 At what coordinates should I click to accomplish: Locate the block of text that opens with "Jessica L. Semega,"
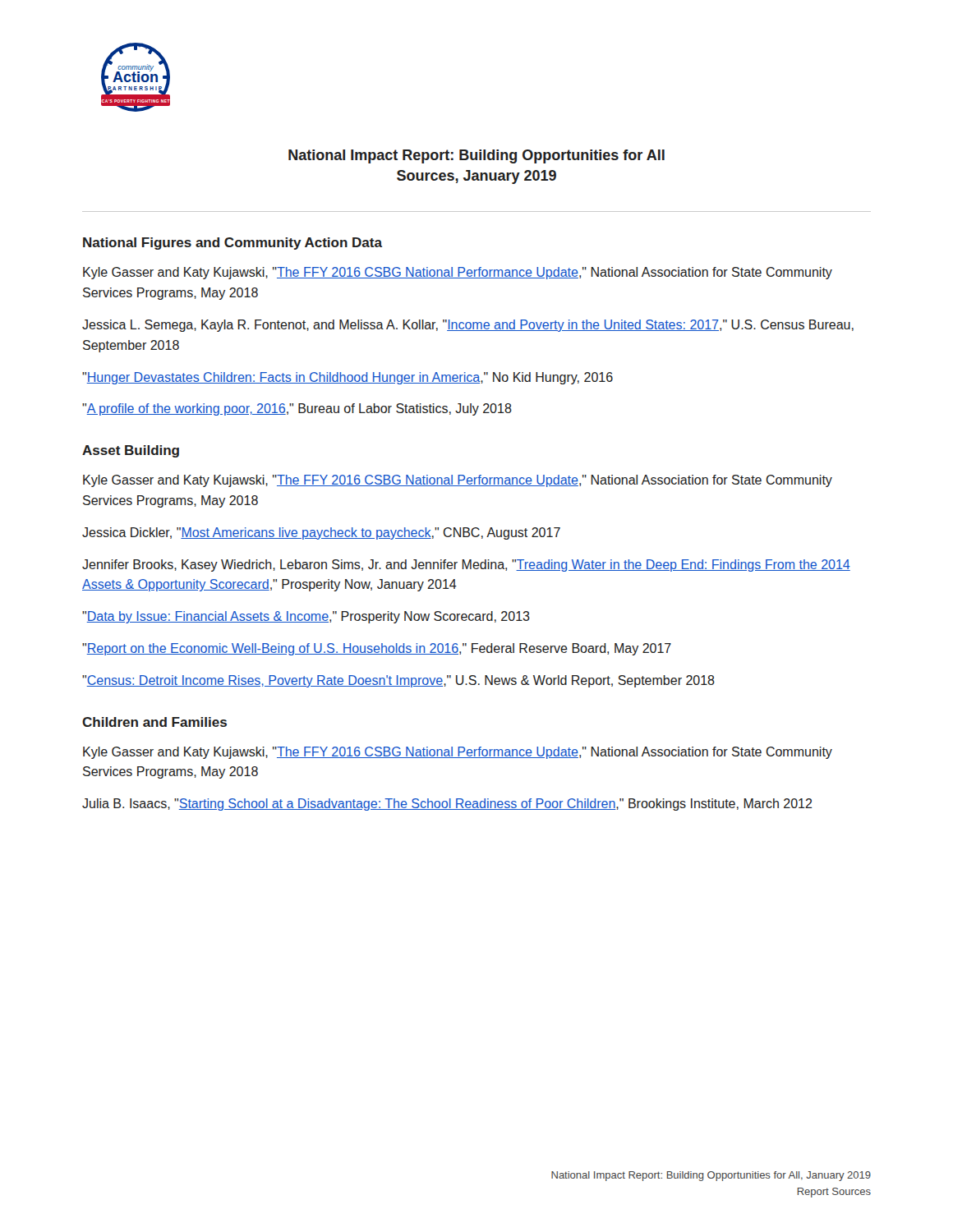coord(468,335)
